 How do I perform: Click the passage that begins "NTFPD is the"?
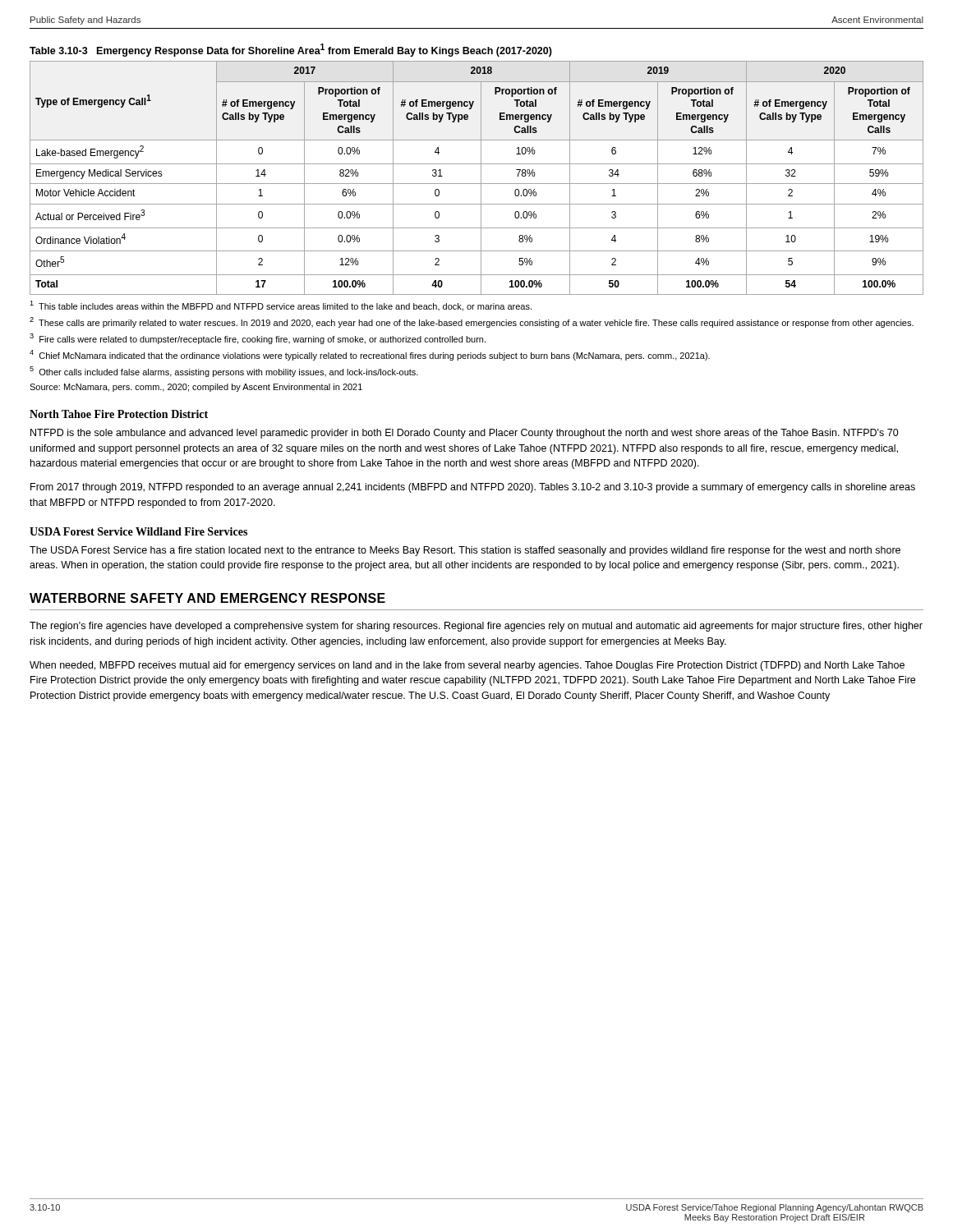pos(464,448)
